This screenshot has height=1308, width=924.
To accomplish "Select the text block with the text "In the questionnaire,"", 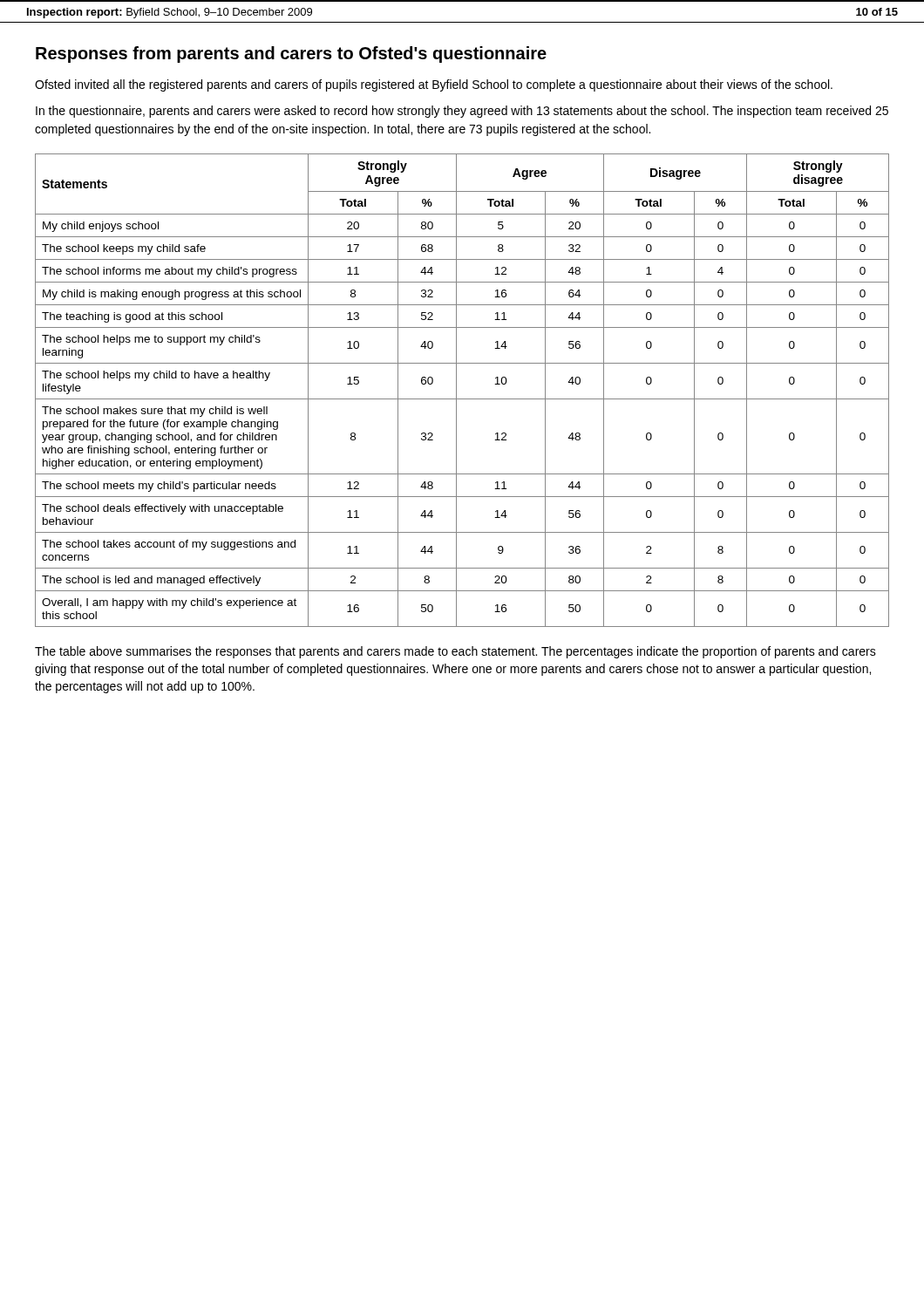I will coord(462,120).
